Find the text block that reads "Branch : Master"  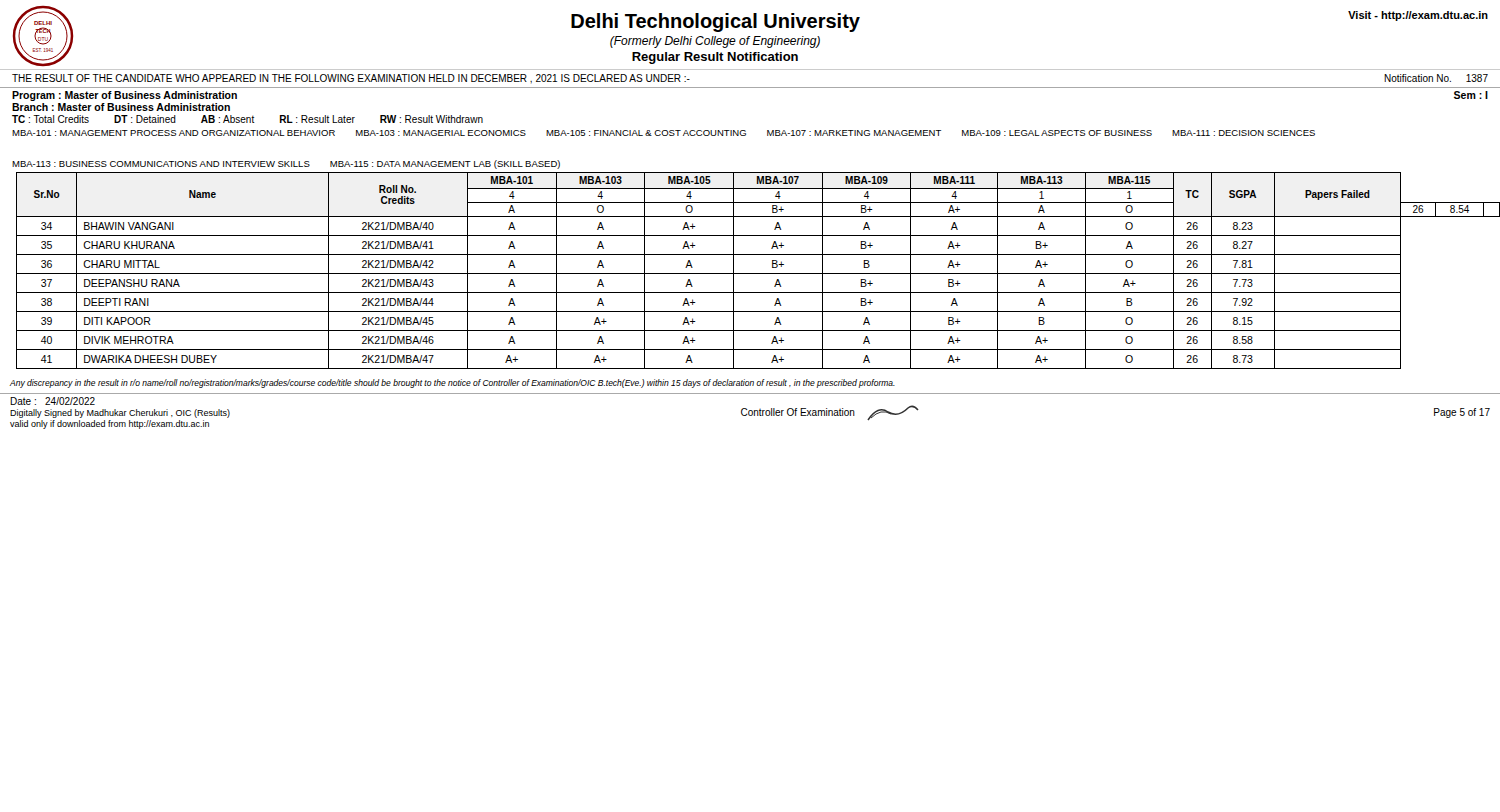pyautogui.click(x=121, y=107)
